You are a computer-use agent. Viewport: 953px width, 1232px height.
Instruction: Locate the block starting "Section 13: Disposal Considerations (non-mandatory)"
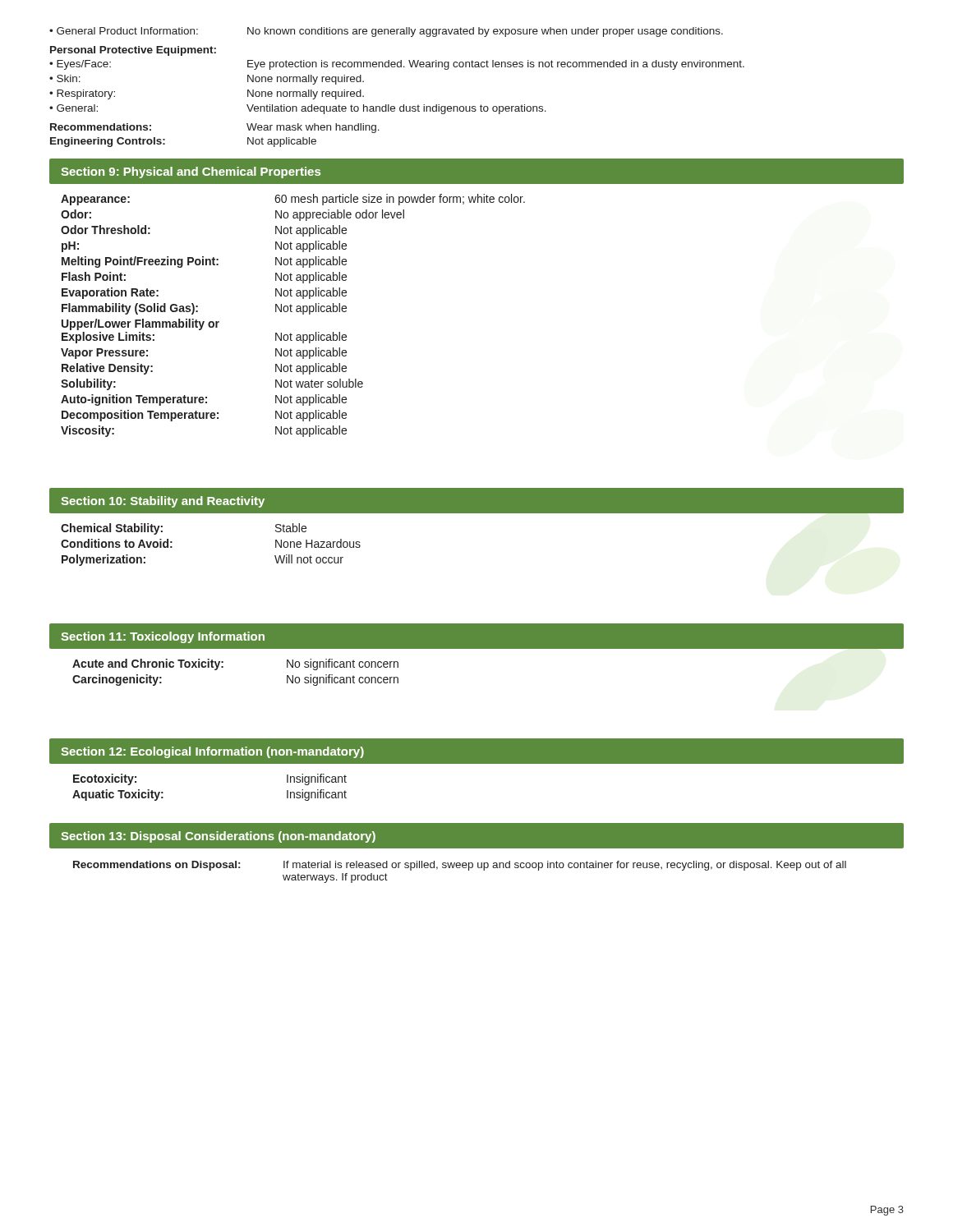(218, 836)
